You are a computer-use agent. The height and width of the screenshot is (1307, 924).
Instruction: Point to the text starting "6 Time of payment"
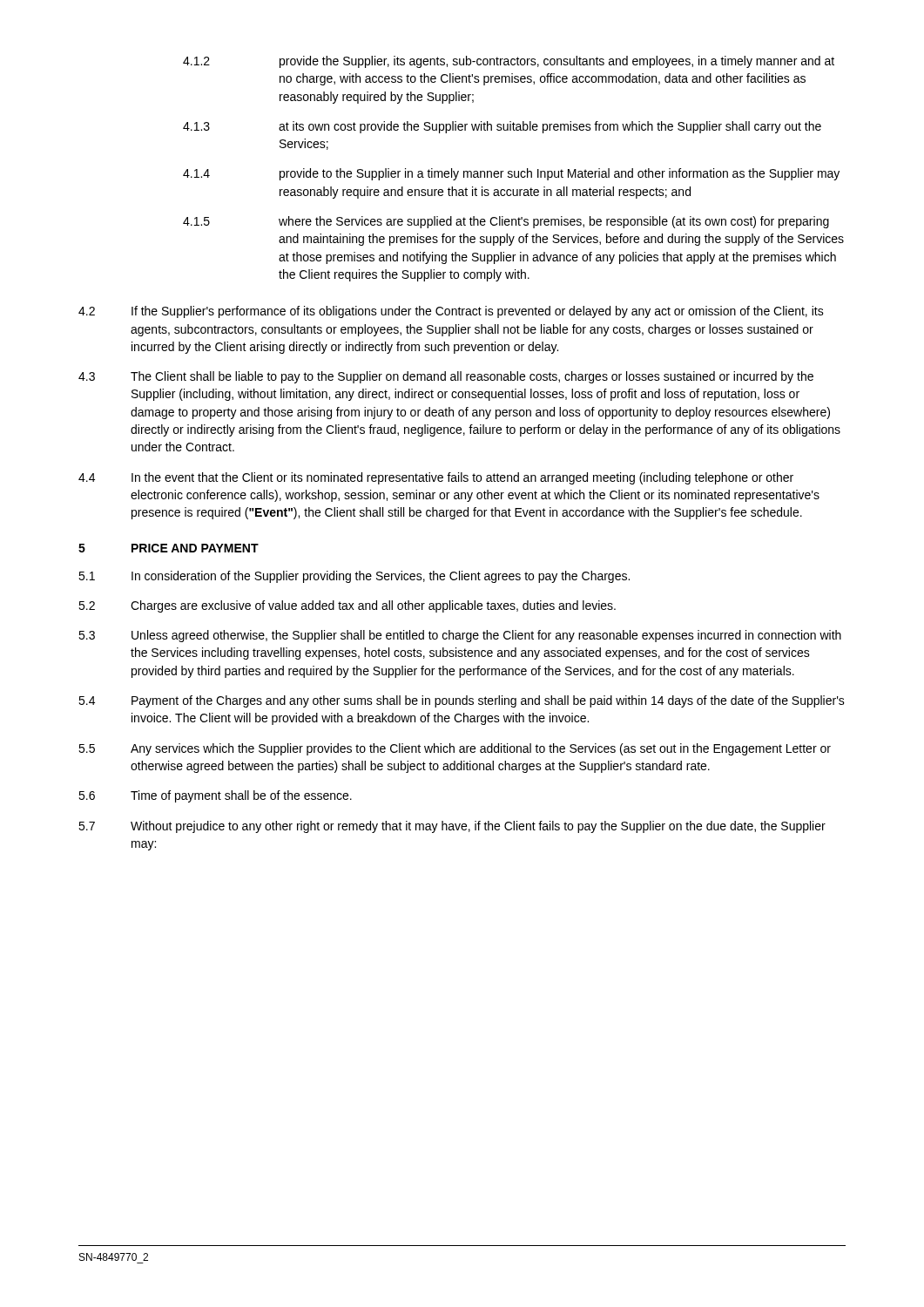click(215, 796)
